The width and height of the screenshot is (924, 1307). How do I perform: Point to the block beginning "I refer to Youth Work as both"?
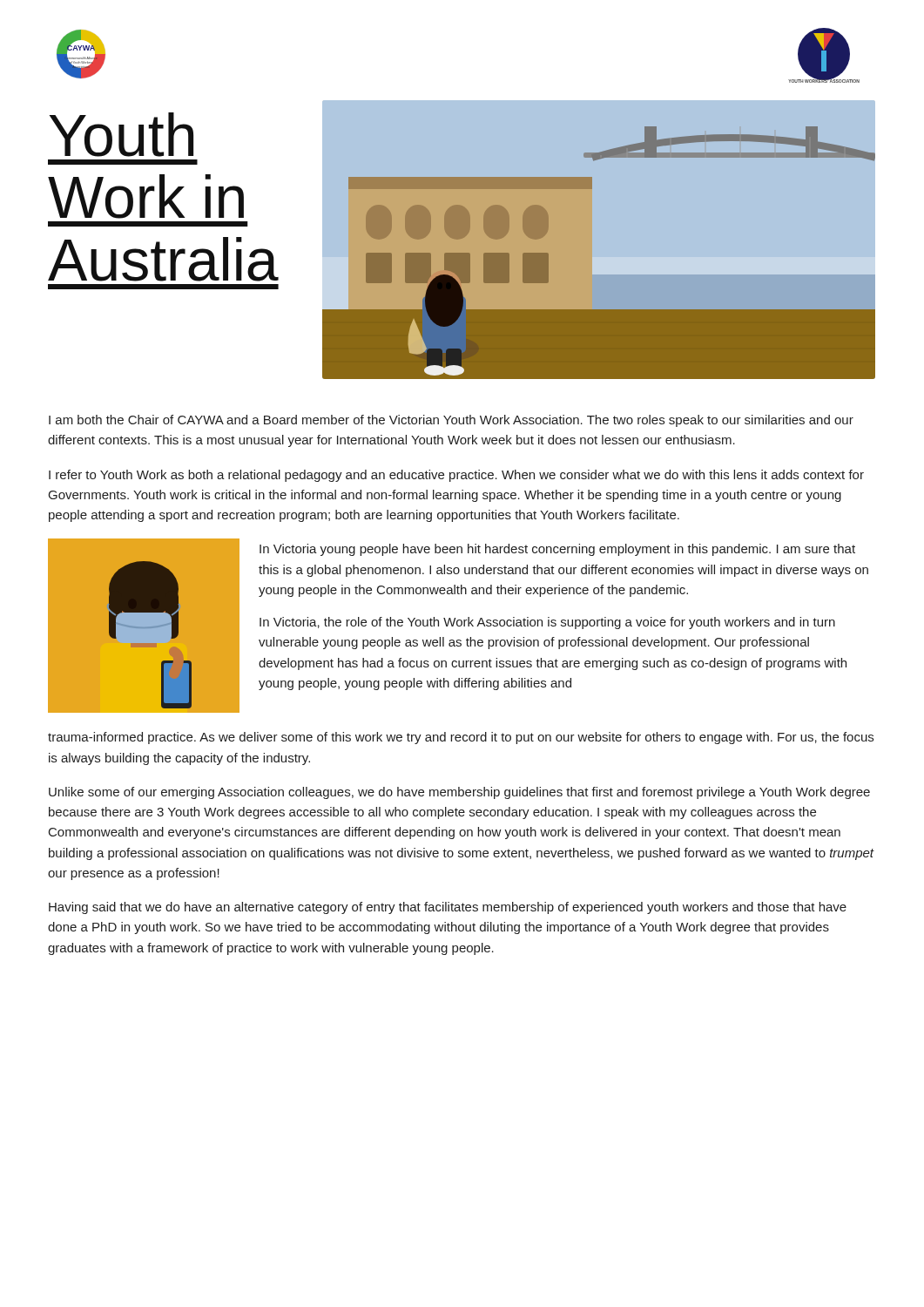[462, 494]
